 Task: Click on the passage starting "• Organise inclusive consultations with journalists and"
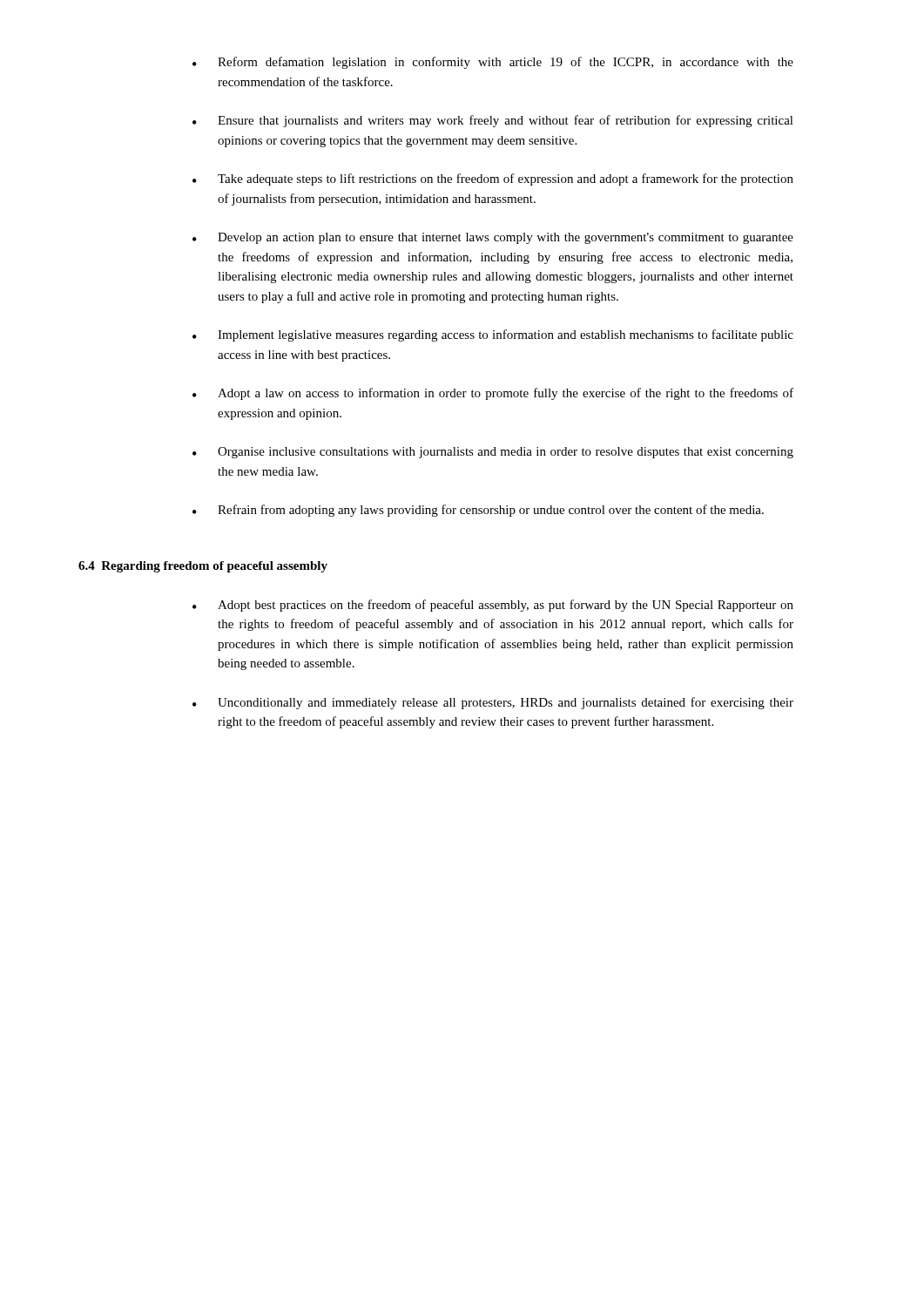(x=492, y=461)
